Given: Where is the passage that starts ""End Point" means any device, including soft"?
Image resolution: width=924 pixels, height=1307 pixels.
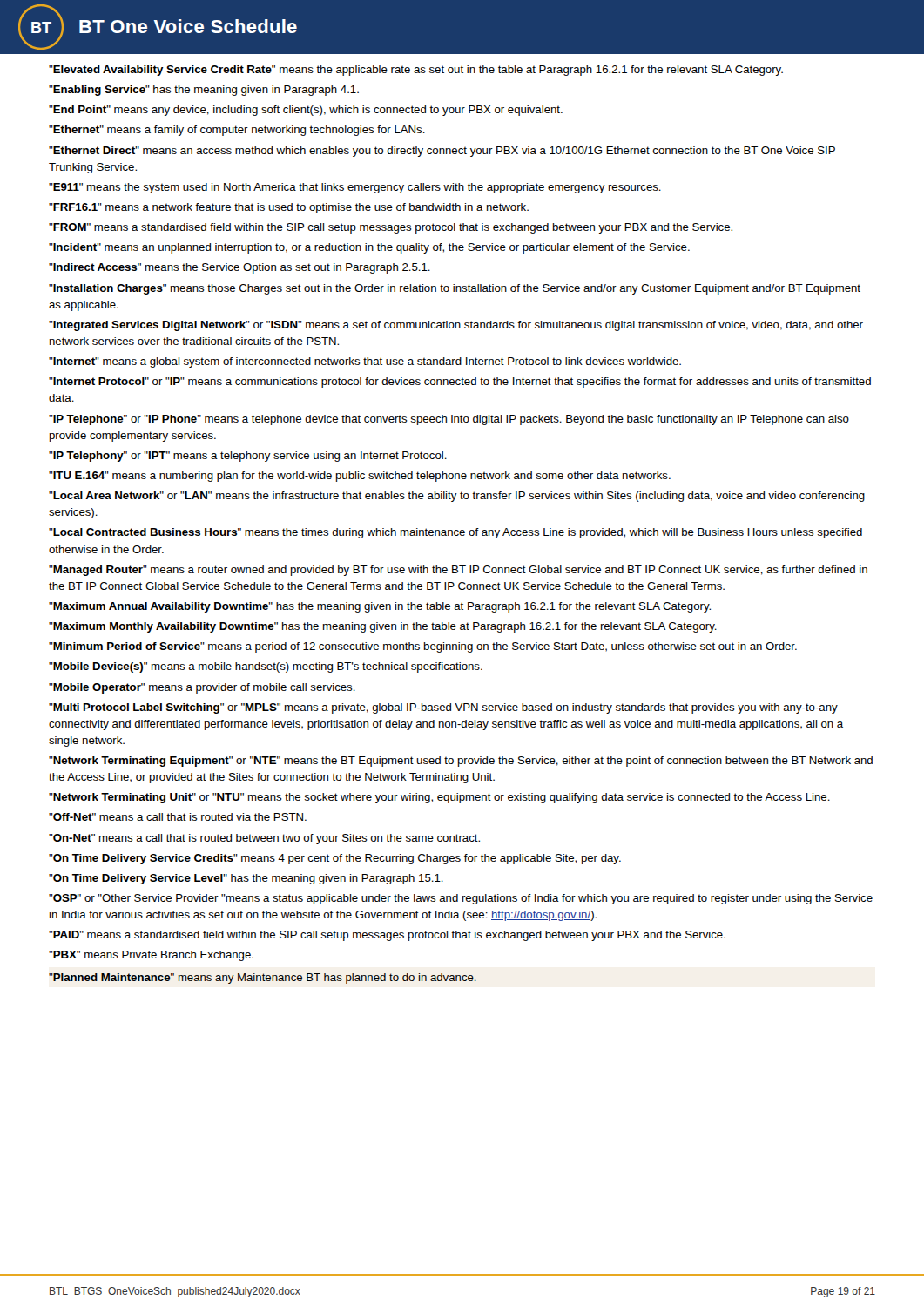Looking at the screenshot, I should click(x=306, y=110).
